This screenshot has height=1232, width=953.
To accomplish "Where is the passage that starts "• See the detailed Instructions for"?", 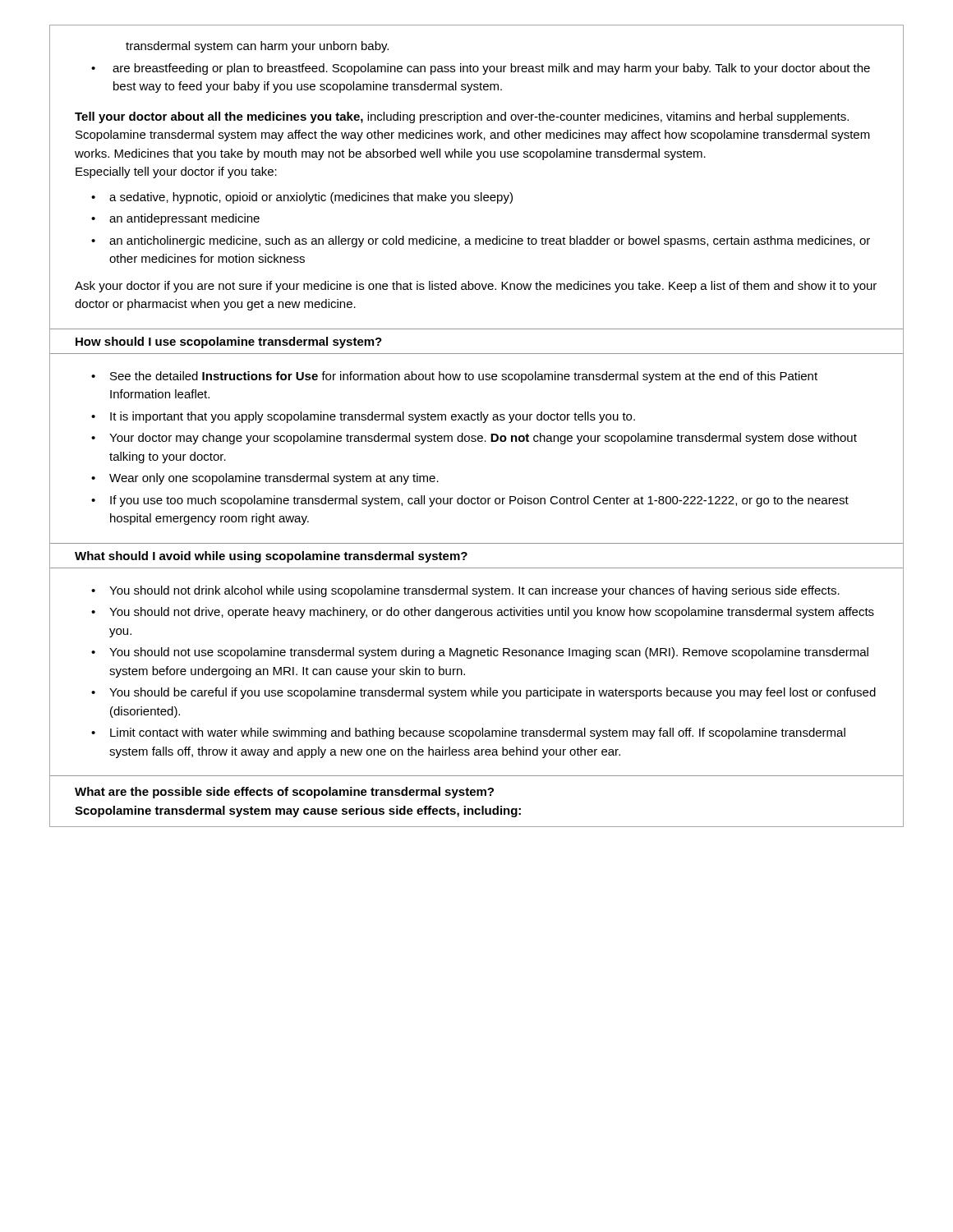I will point(485,385).
